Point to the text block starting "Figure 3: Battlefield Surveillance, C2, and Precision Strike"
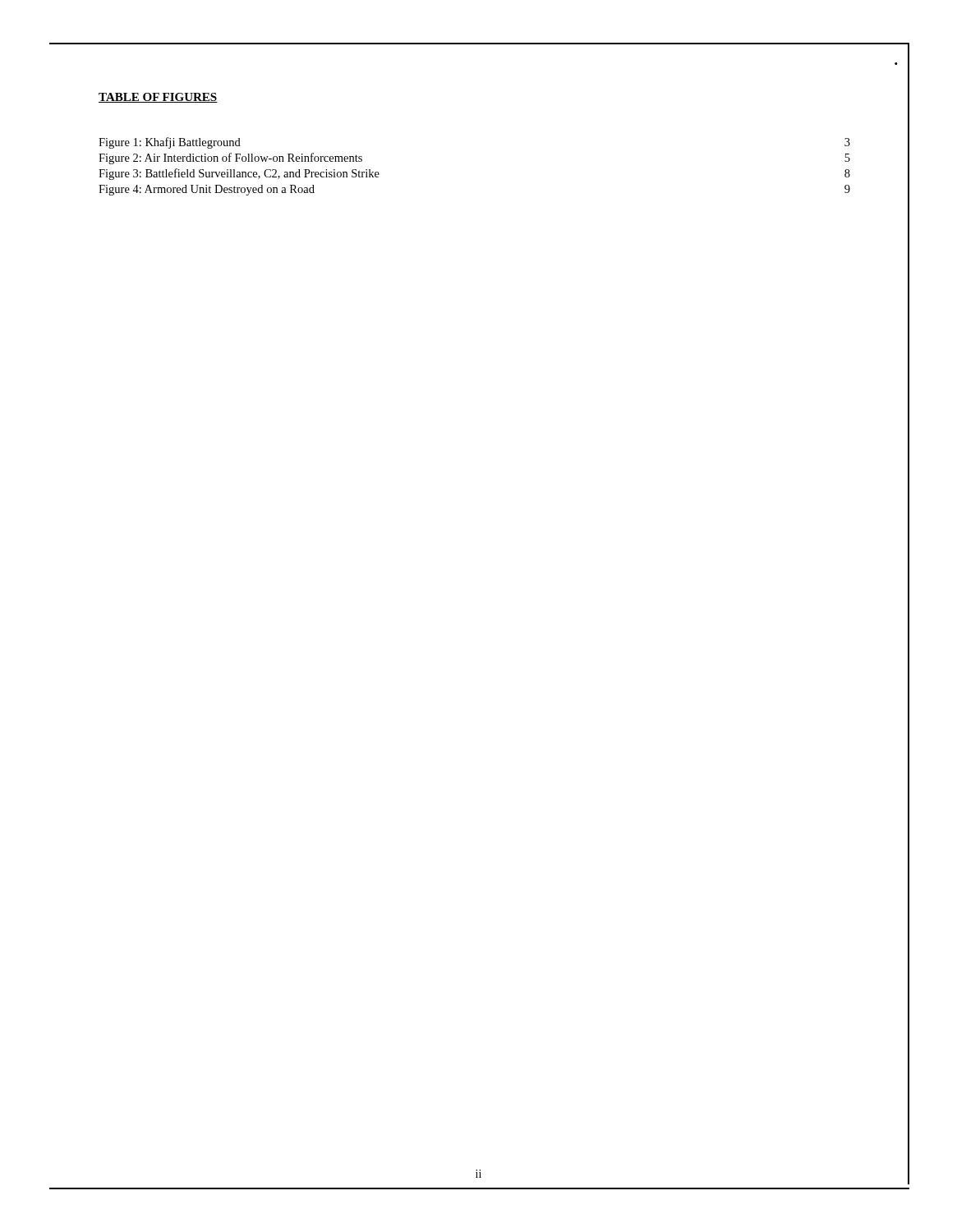The height and width of the screenshot is (1232, 957). (234, 174)
